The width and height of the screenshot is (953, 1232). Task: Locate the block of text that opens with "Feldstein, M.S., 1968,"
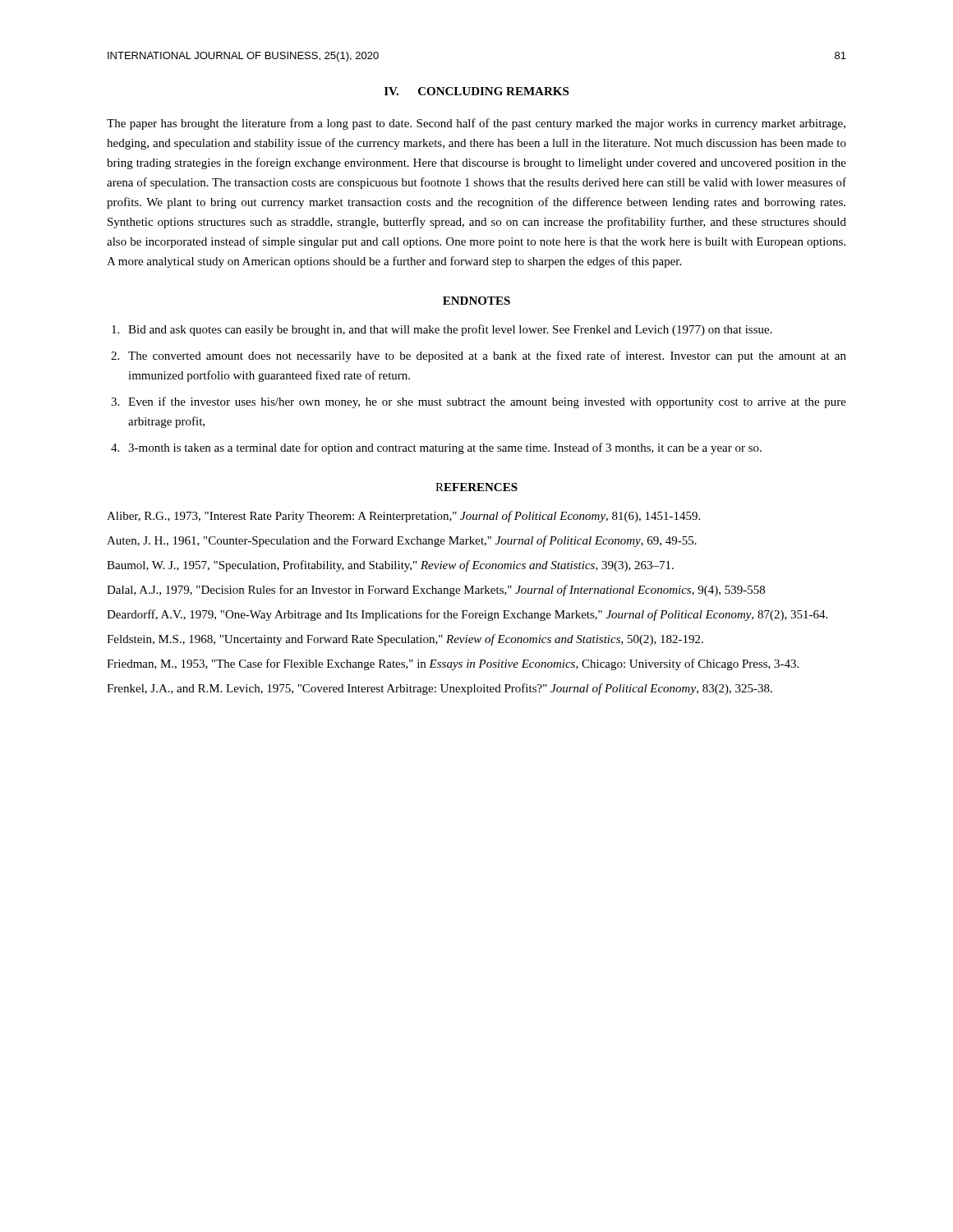coord(405,639)
